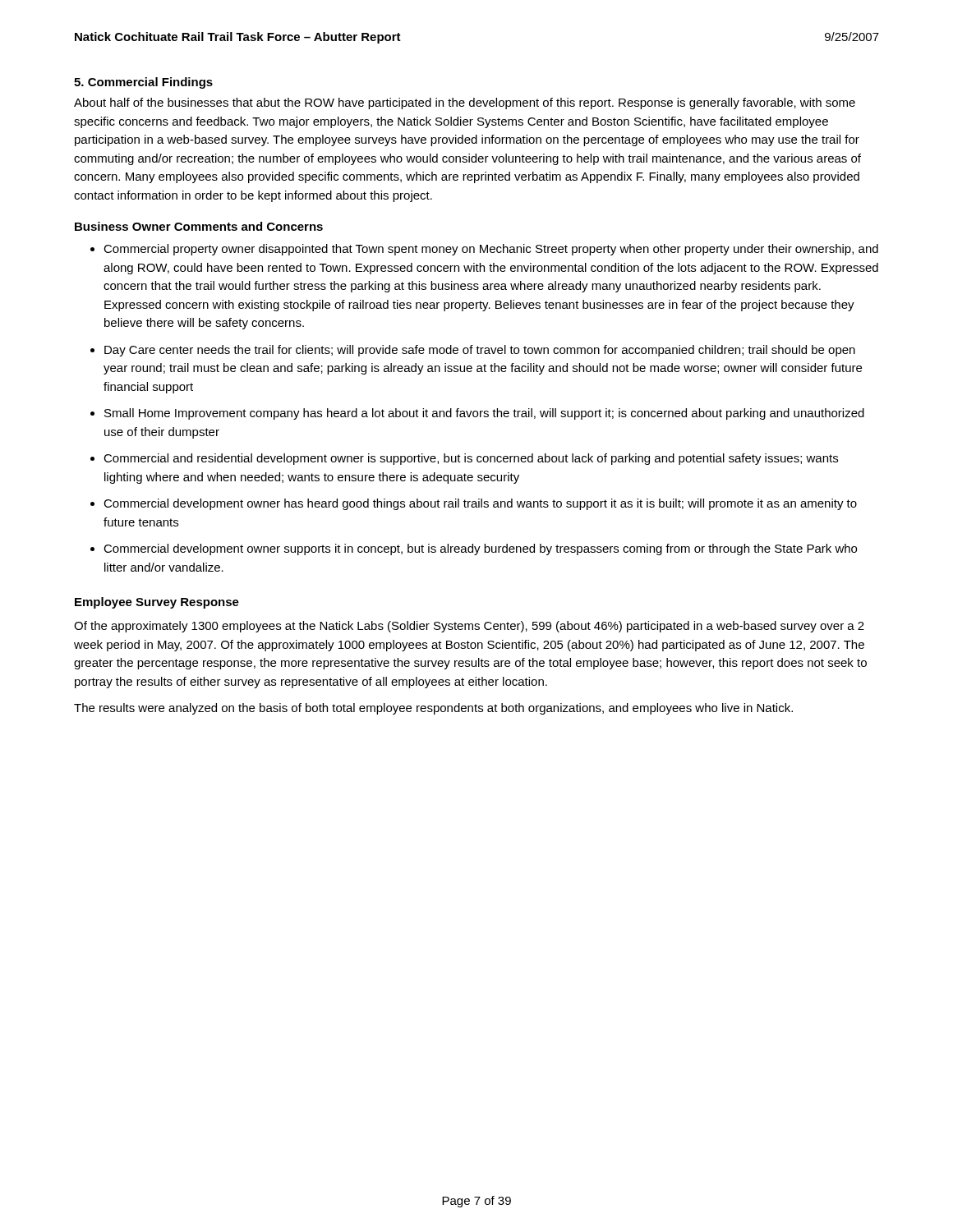Click the passage that begins "About half of the"
The width and height of the screenshot is (953, 1232).
tap(467, 148)
